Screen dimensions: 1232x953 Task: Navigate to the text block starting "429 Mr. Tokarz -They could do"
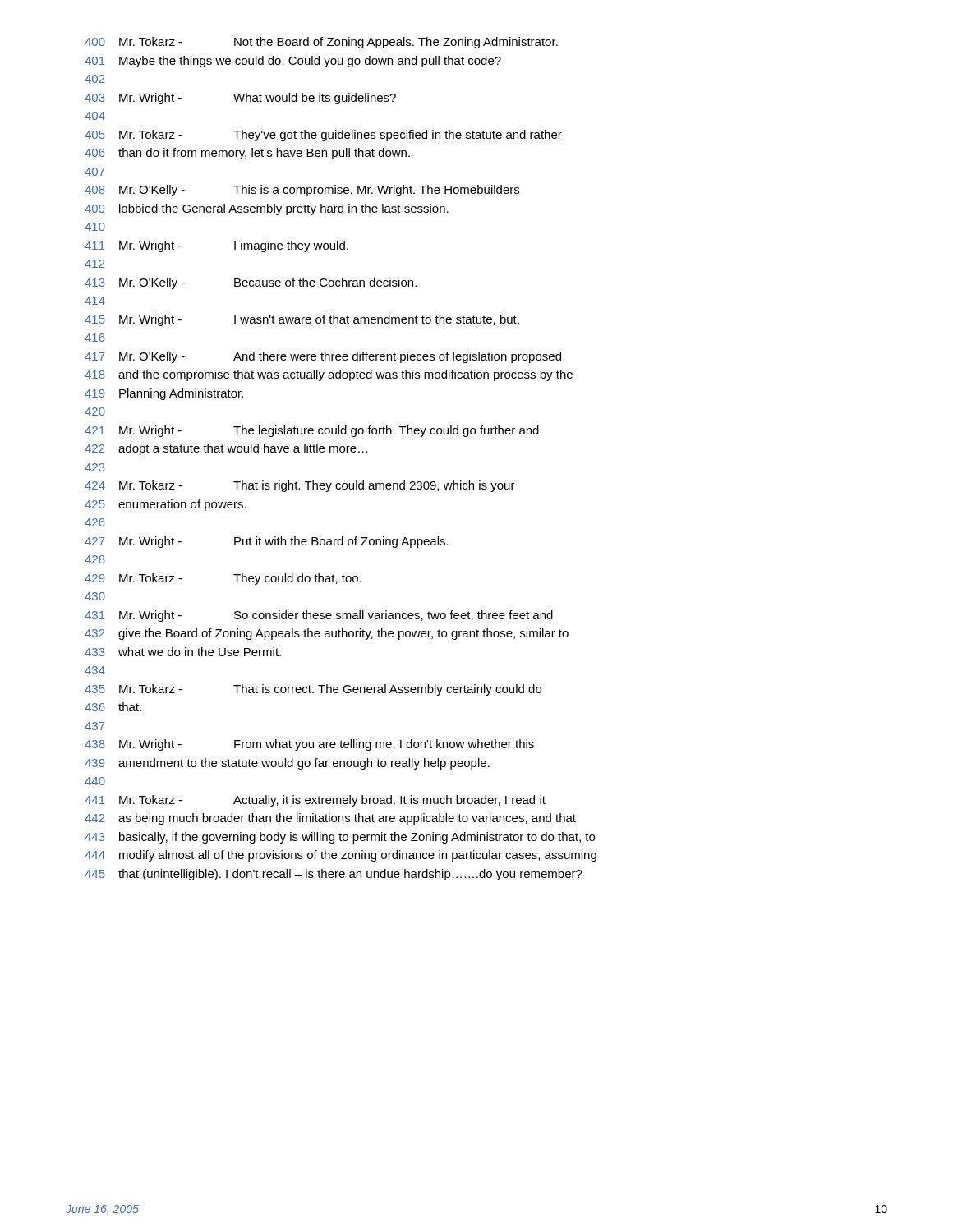click(x=146, y=579)
